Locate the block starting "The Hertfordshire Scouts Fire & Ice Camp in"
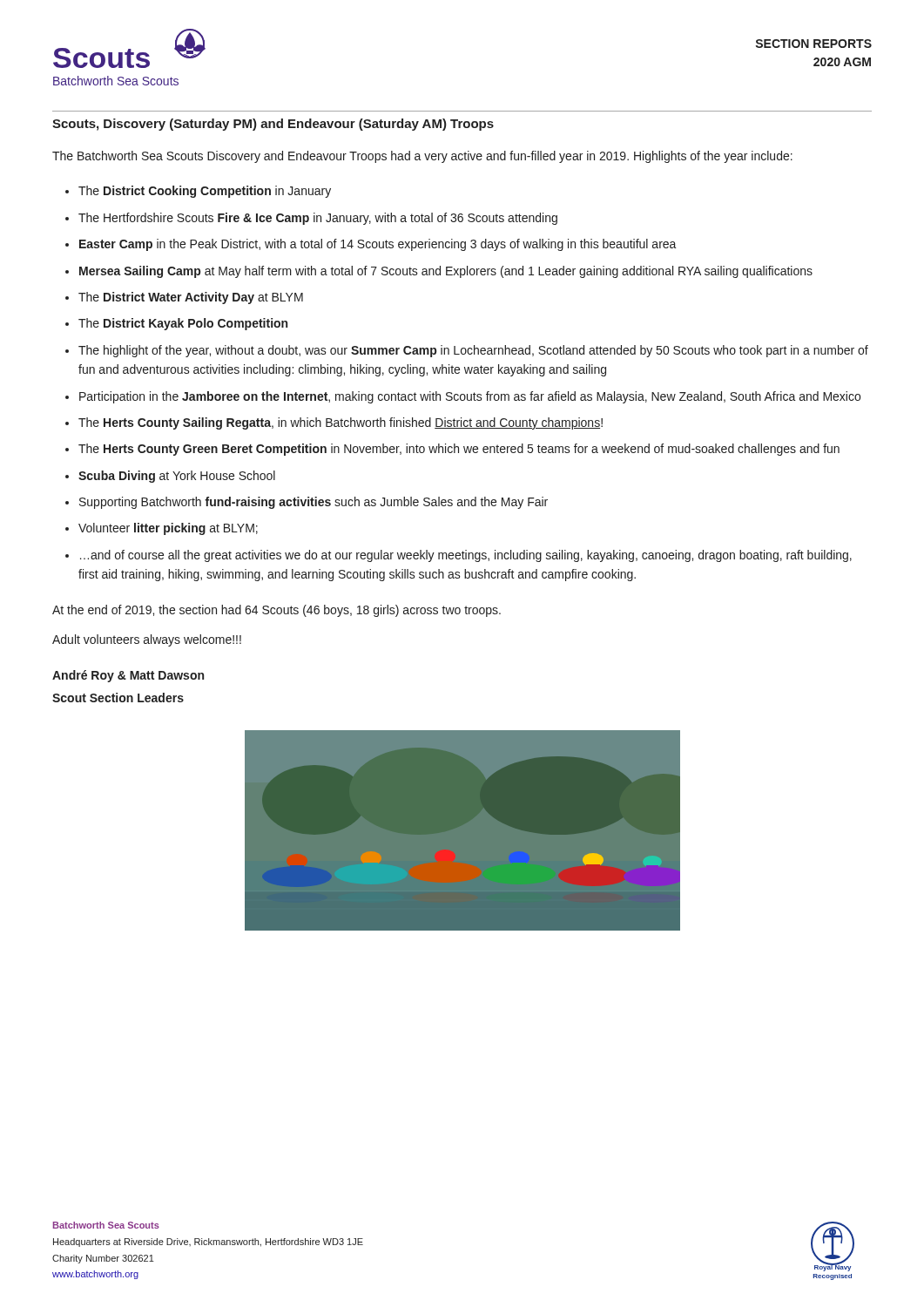Image resolution: width=924 pixels, height=1307 pixels. pyautogui.click(x=318, y=218)
